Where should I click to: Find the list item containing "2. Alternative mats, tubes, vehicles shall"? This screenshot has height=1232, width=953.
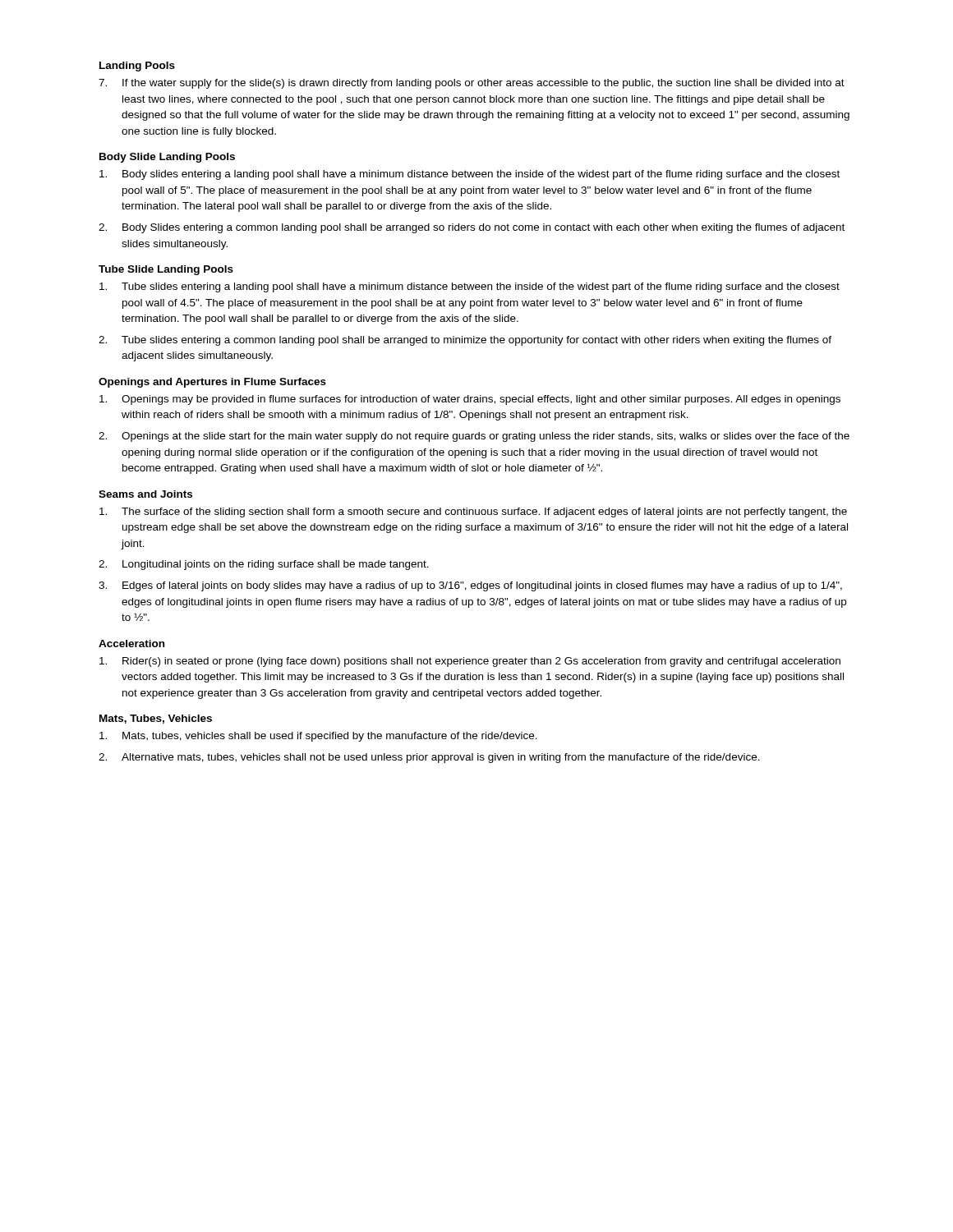[x=429, y=757]
